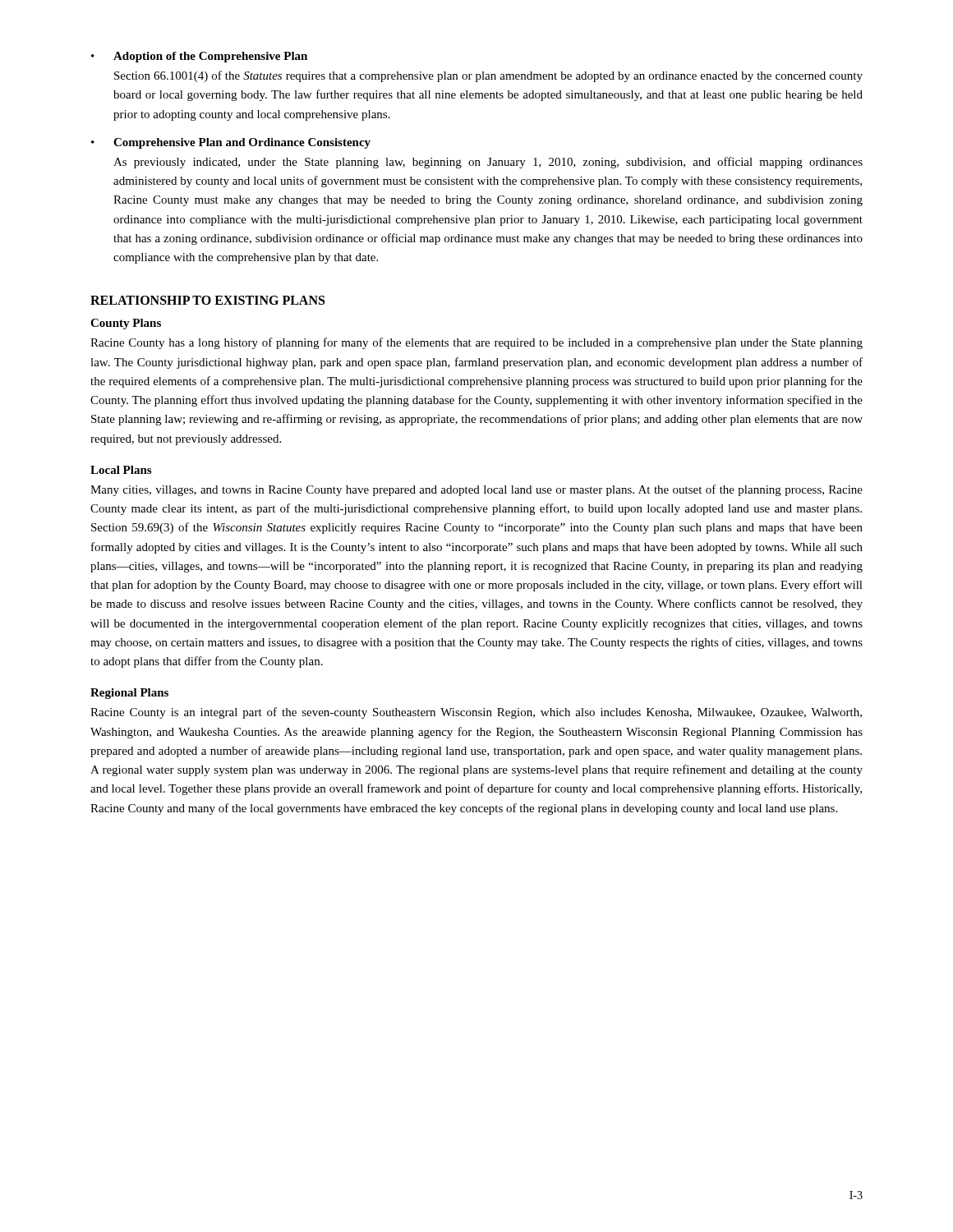
Task: Click on the text block with the text "Many cities, villages, and towns"
Action: (x=476, y=575)
